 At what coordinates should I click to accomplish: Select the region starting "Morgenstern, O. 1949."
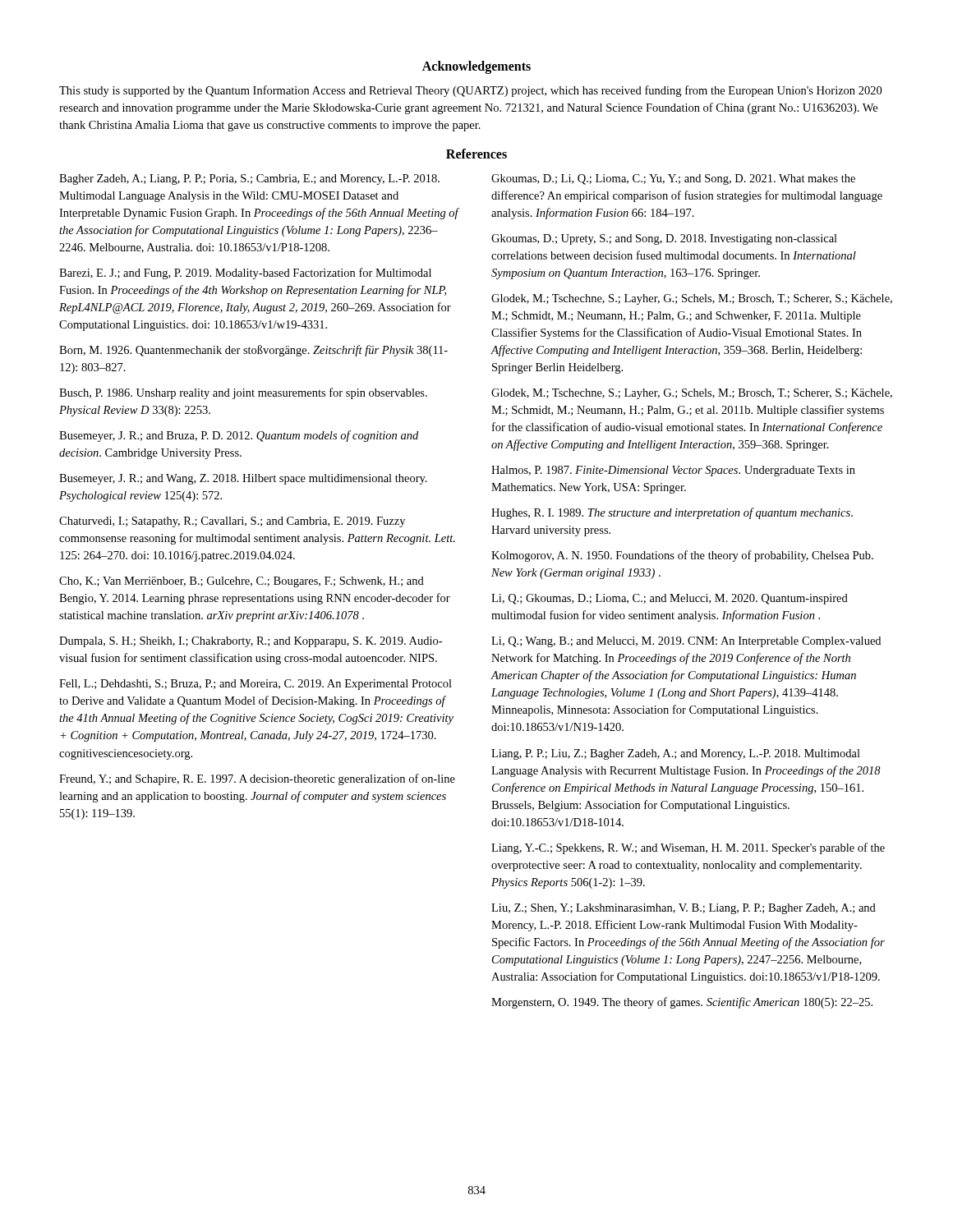(x=682, y=1002)
